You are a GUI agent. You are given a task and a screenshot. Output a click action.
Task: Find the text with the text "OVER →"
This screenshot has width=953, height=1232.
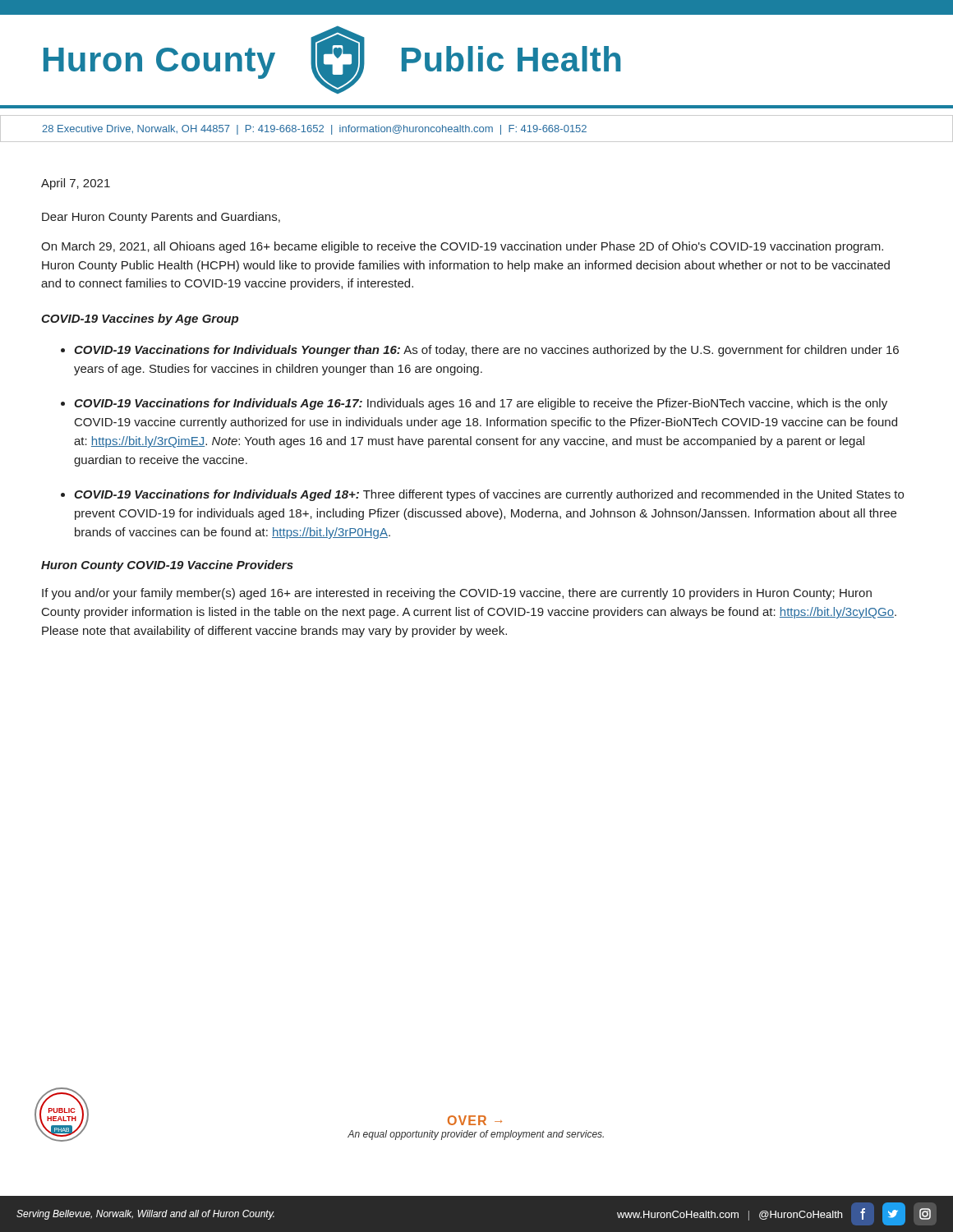point(476,1121)
